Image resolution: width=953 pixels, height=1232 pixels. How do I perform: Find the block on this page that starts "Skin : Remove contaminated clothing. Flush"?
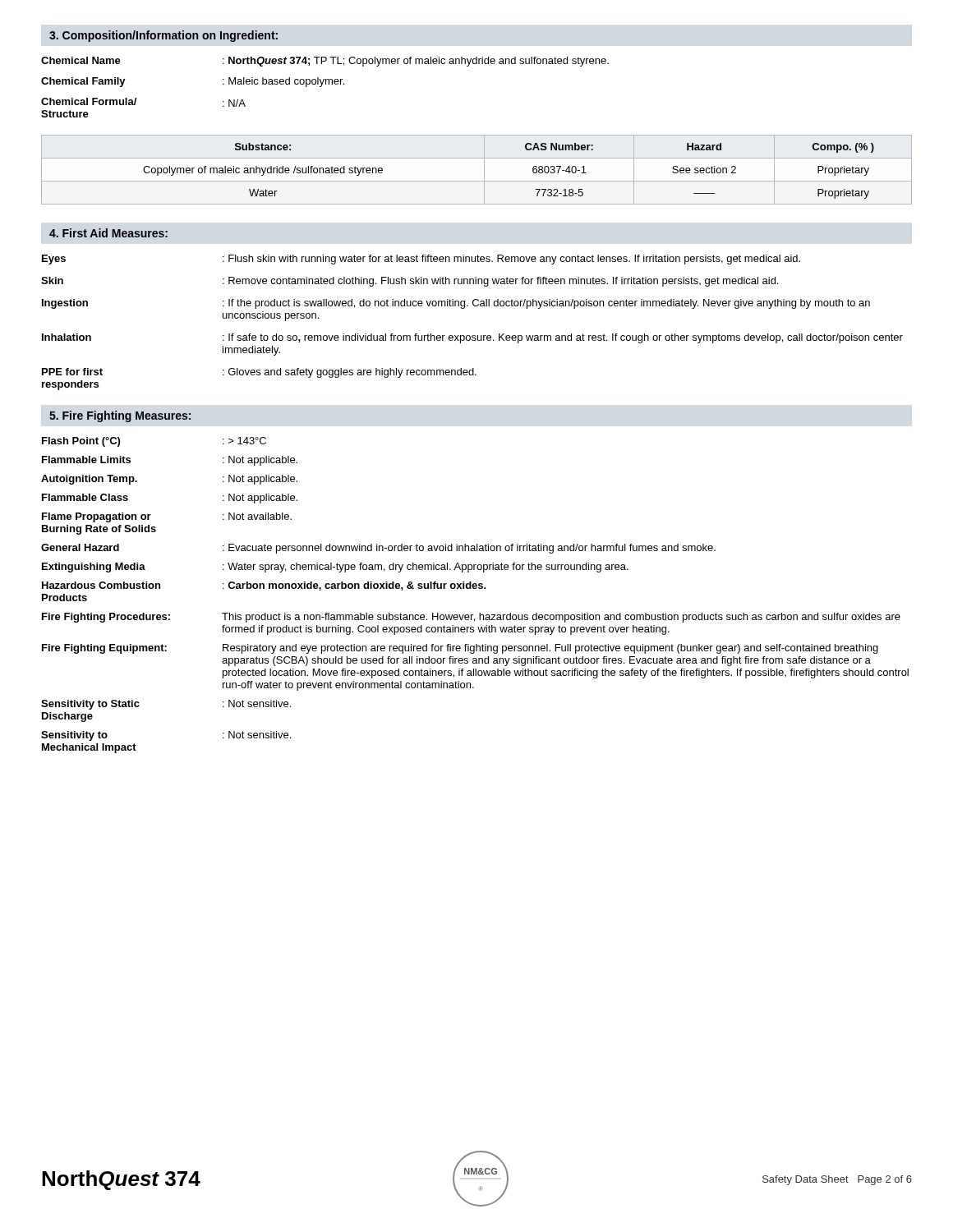tap(476, 281)
